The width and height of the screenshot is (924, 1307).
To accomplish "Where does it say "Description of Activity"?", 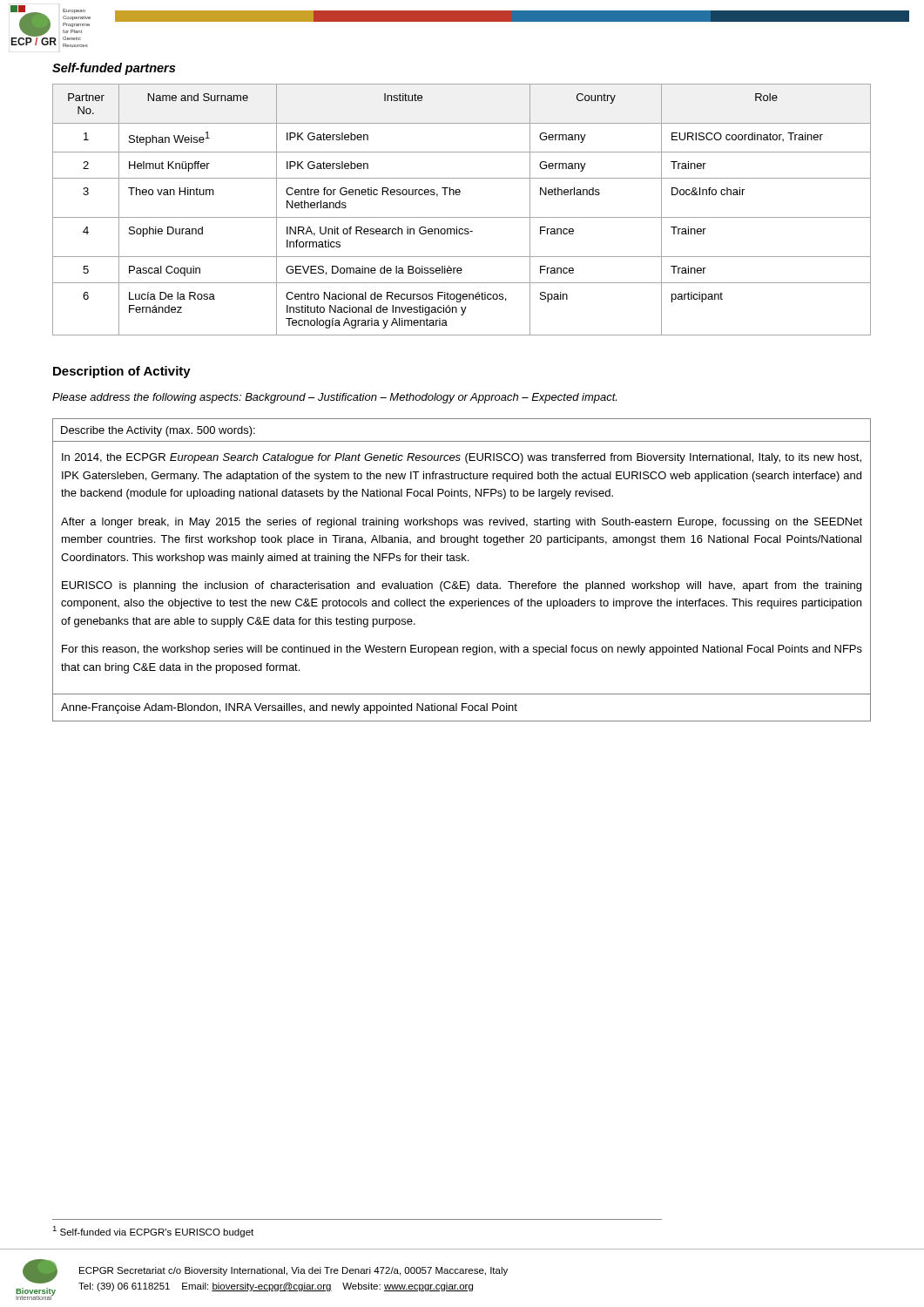I will pyautogui.click(x=121, y=371).
